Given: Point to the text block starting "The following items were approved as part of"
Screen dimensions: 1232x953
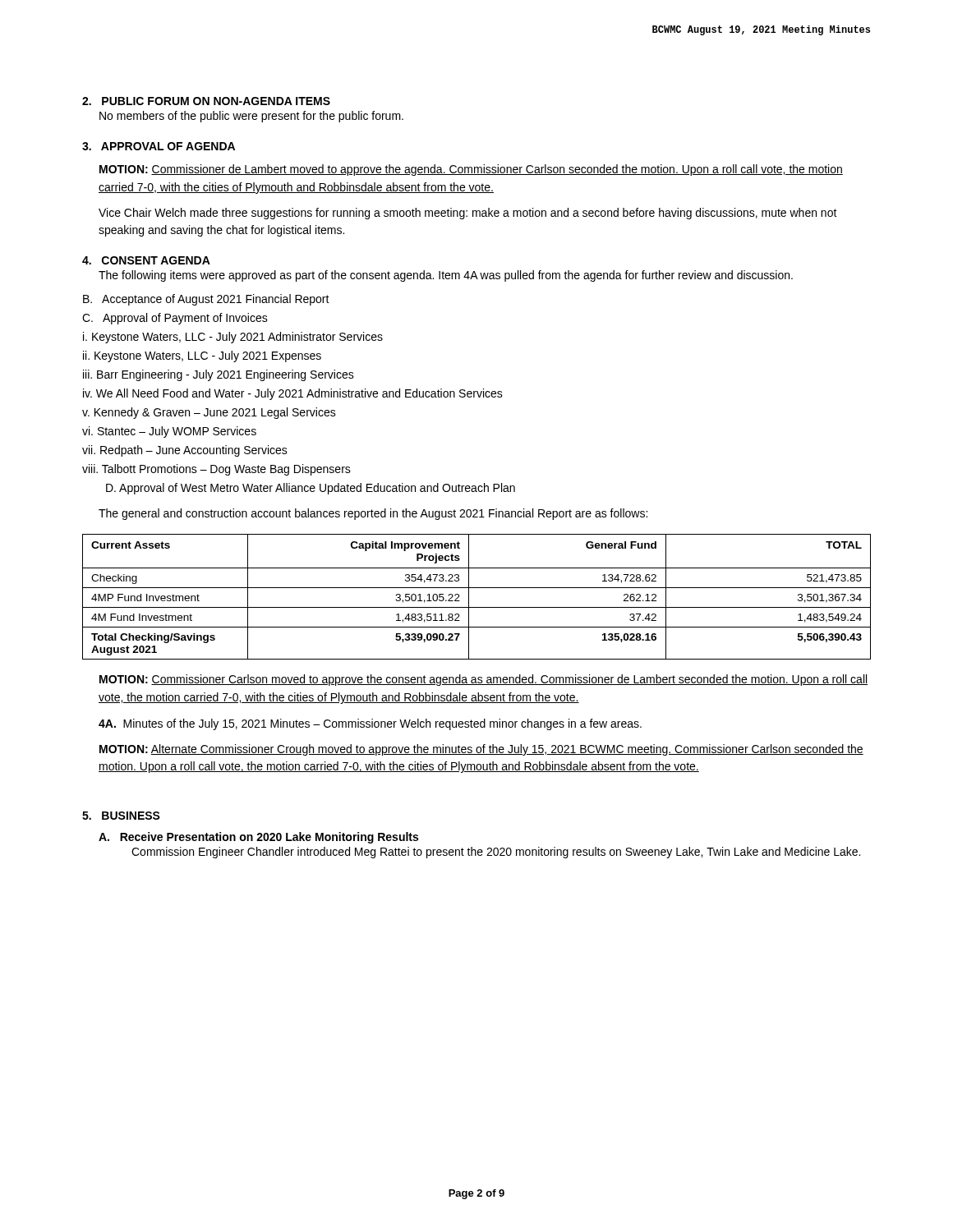Looking at the screenshot, I should (446, 275).
